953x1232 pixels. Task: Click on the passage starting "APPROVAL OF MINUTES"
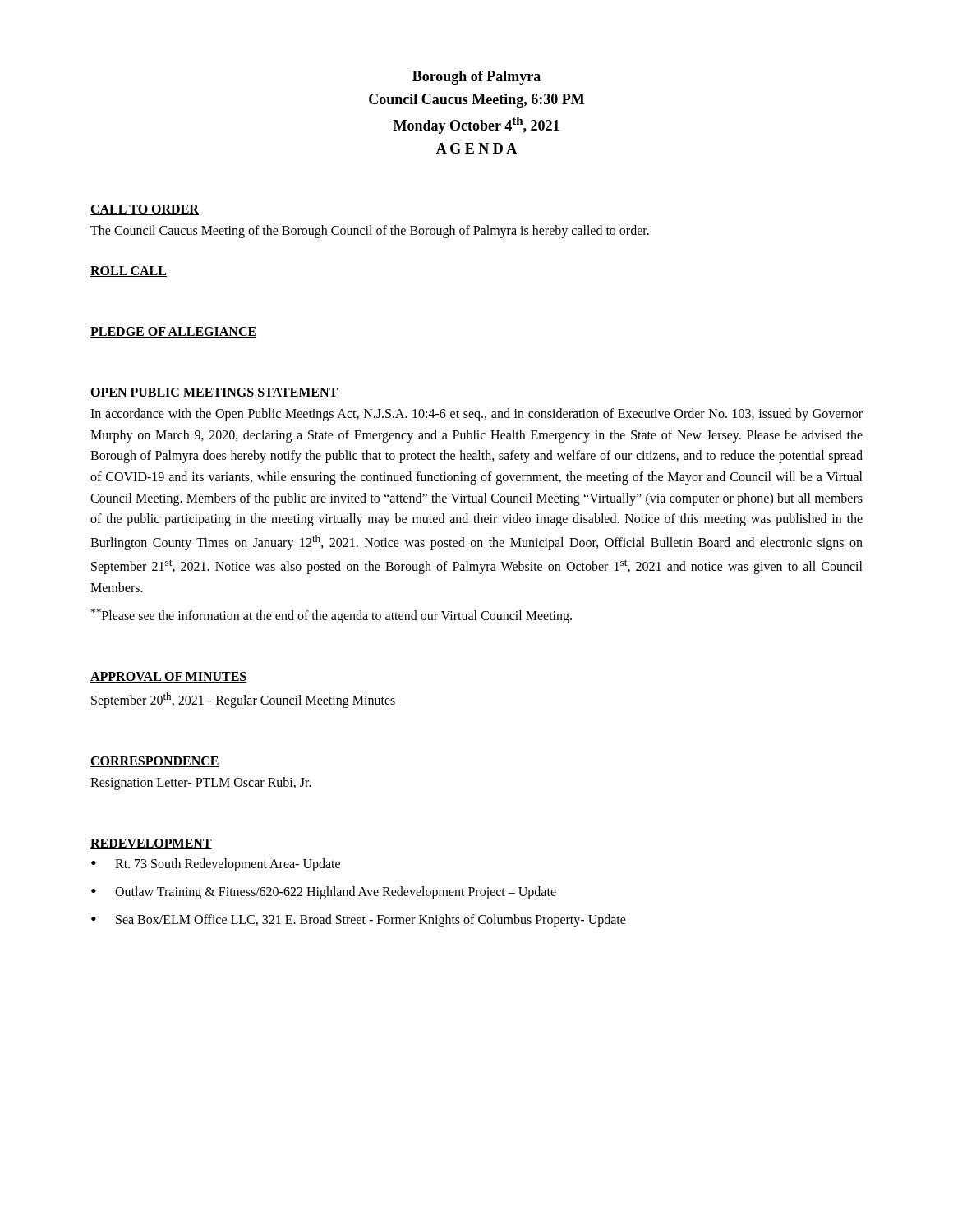click(168, 677)
